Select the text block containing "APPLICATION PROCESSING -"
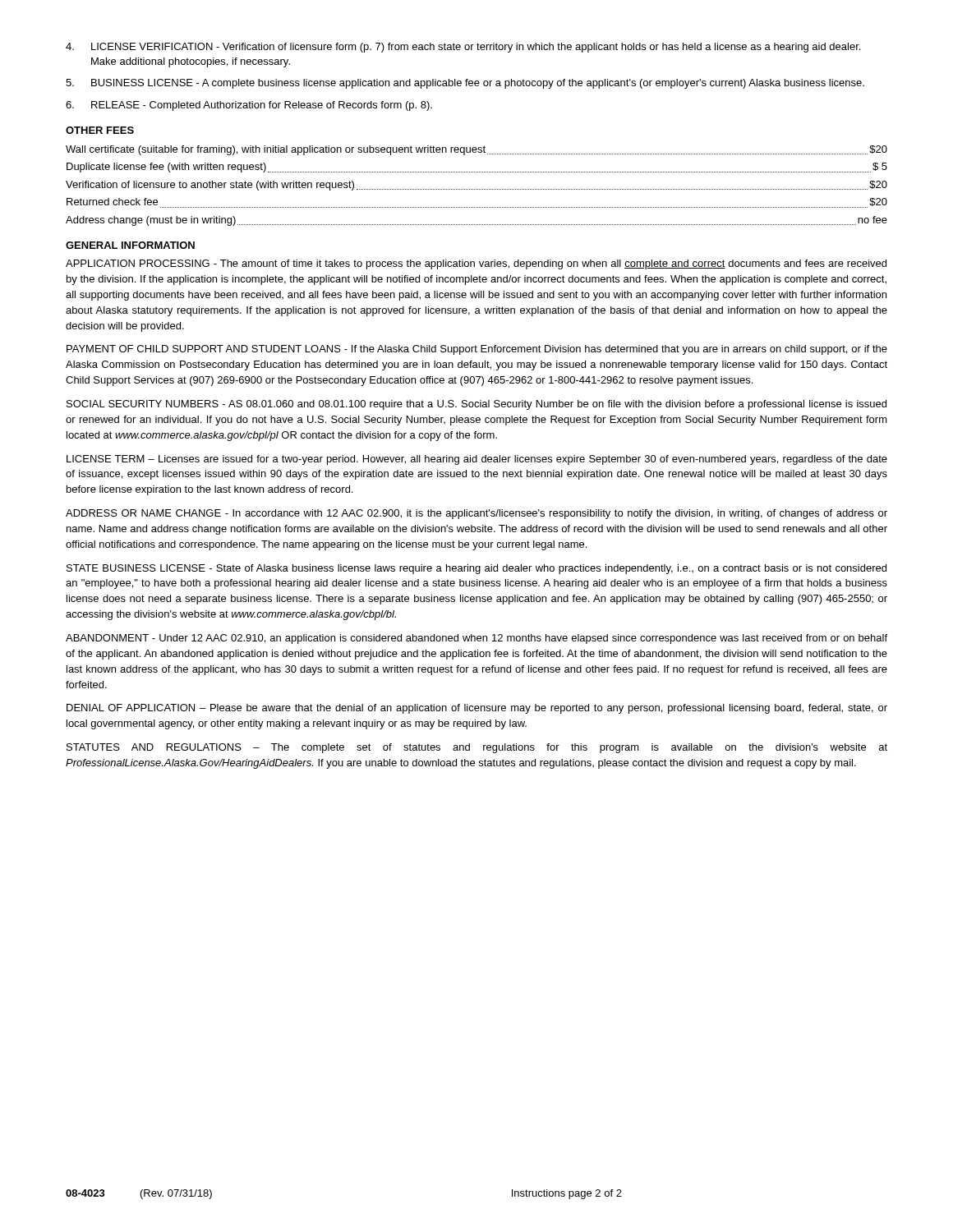 [x=476, y=294]
